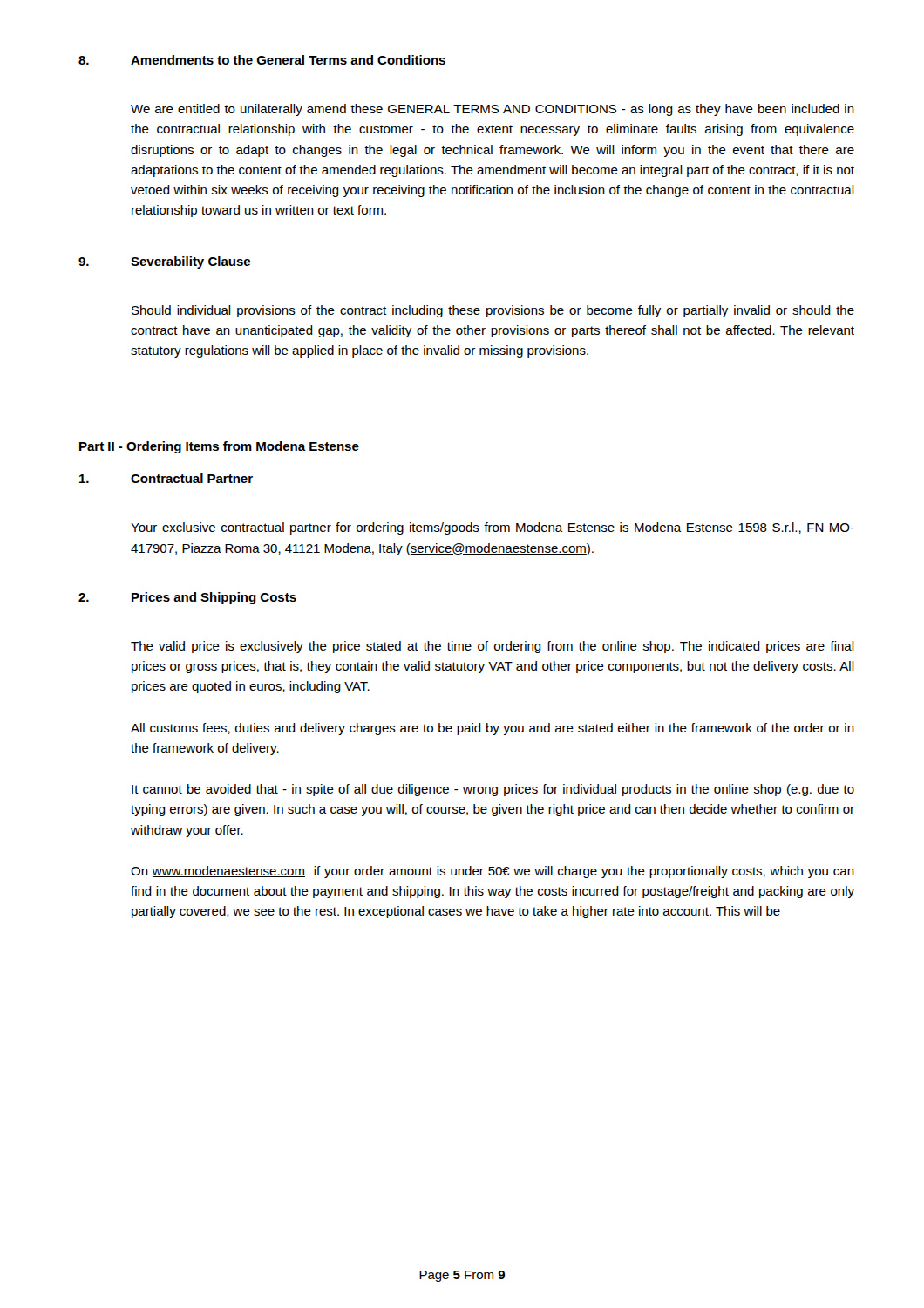Image resolution: width=924 pixels, height=1308 pixels.
Task: Find the region starting "All customs fees, duties"
Action: pos(492,737)
